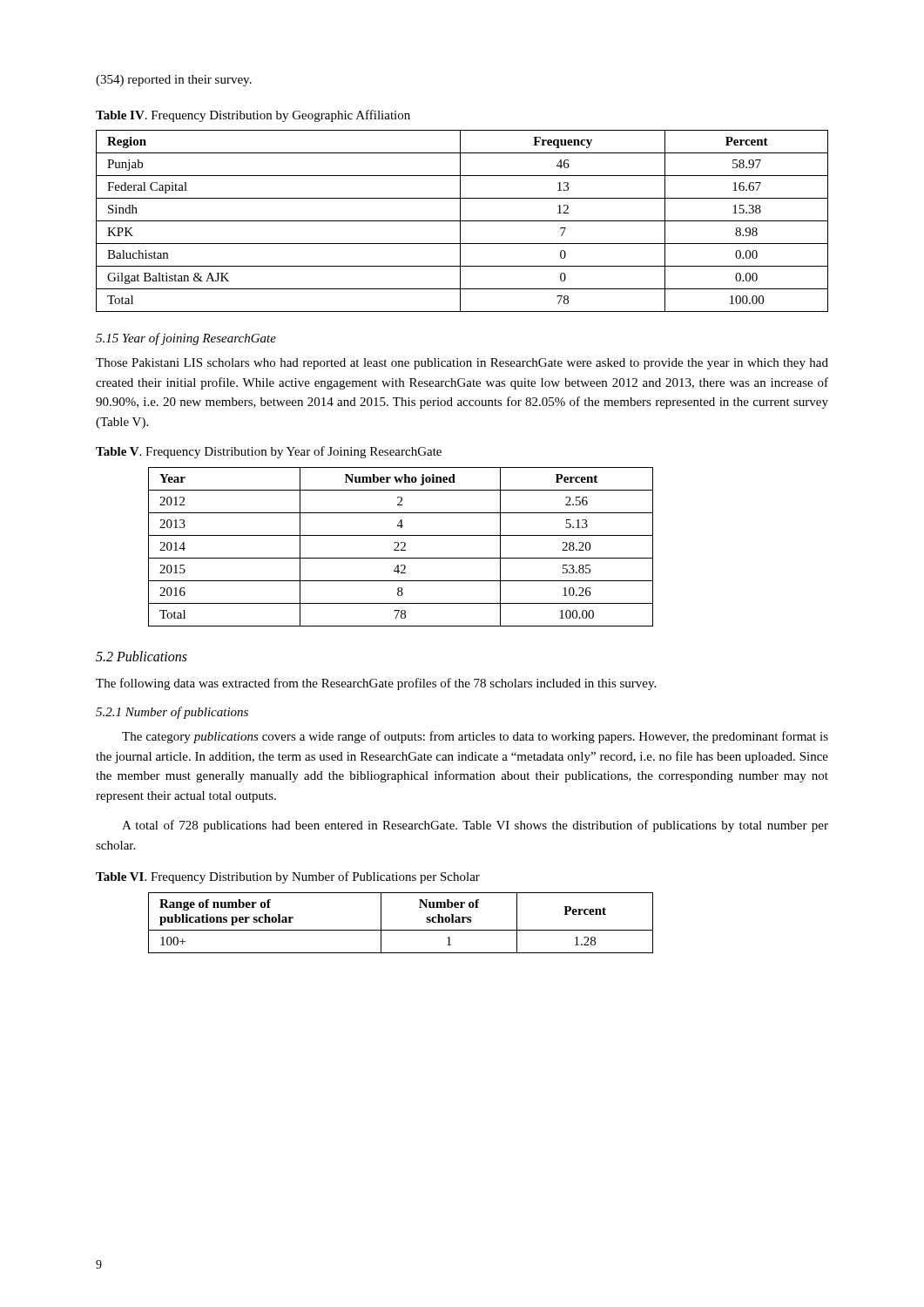Click on the caption that says "Table VI. Frequency Distribution by Number of"

pyautogui.click(x=462, y=877)
